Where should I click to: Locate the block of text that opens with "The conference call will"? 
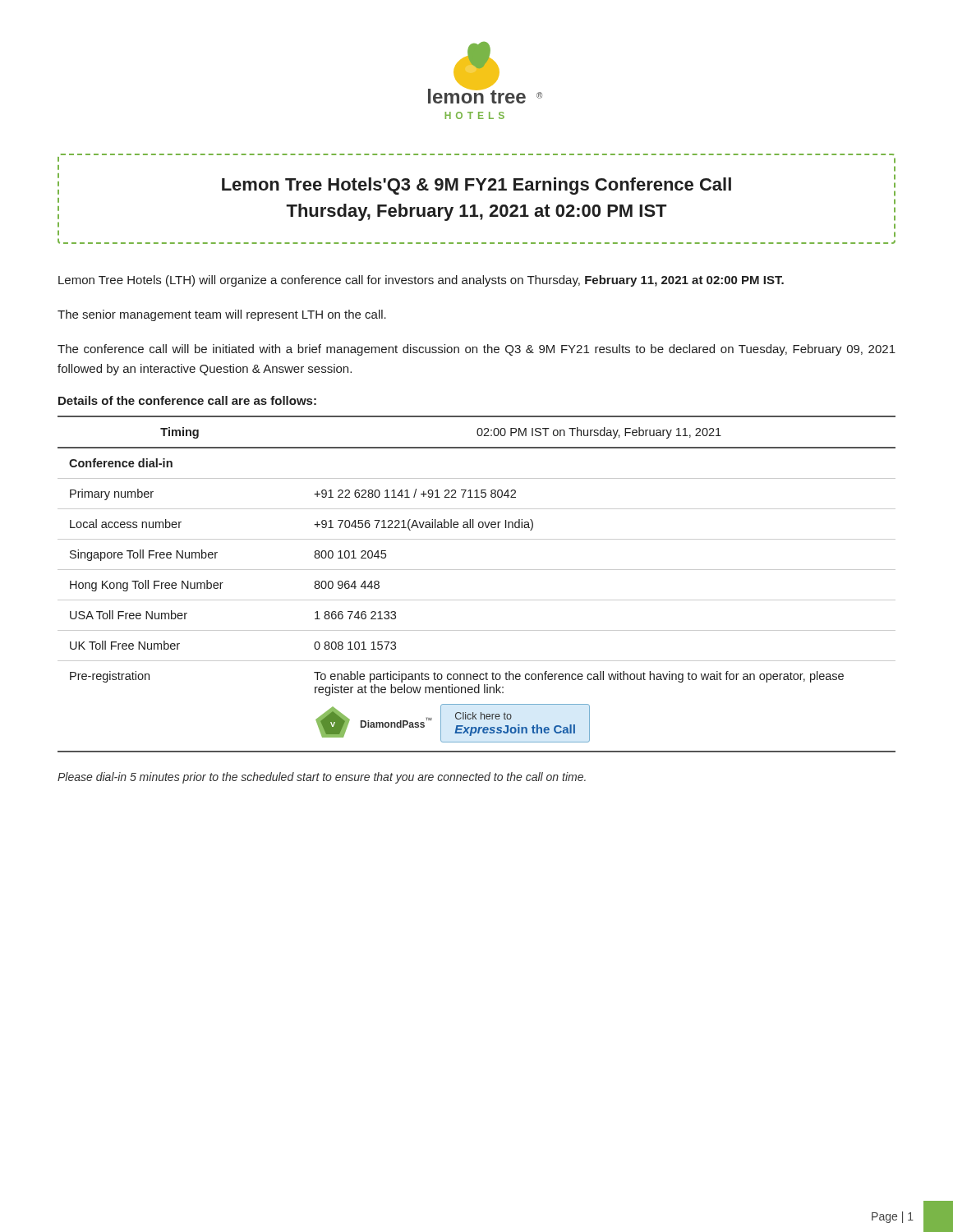coord(476,358)
